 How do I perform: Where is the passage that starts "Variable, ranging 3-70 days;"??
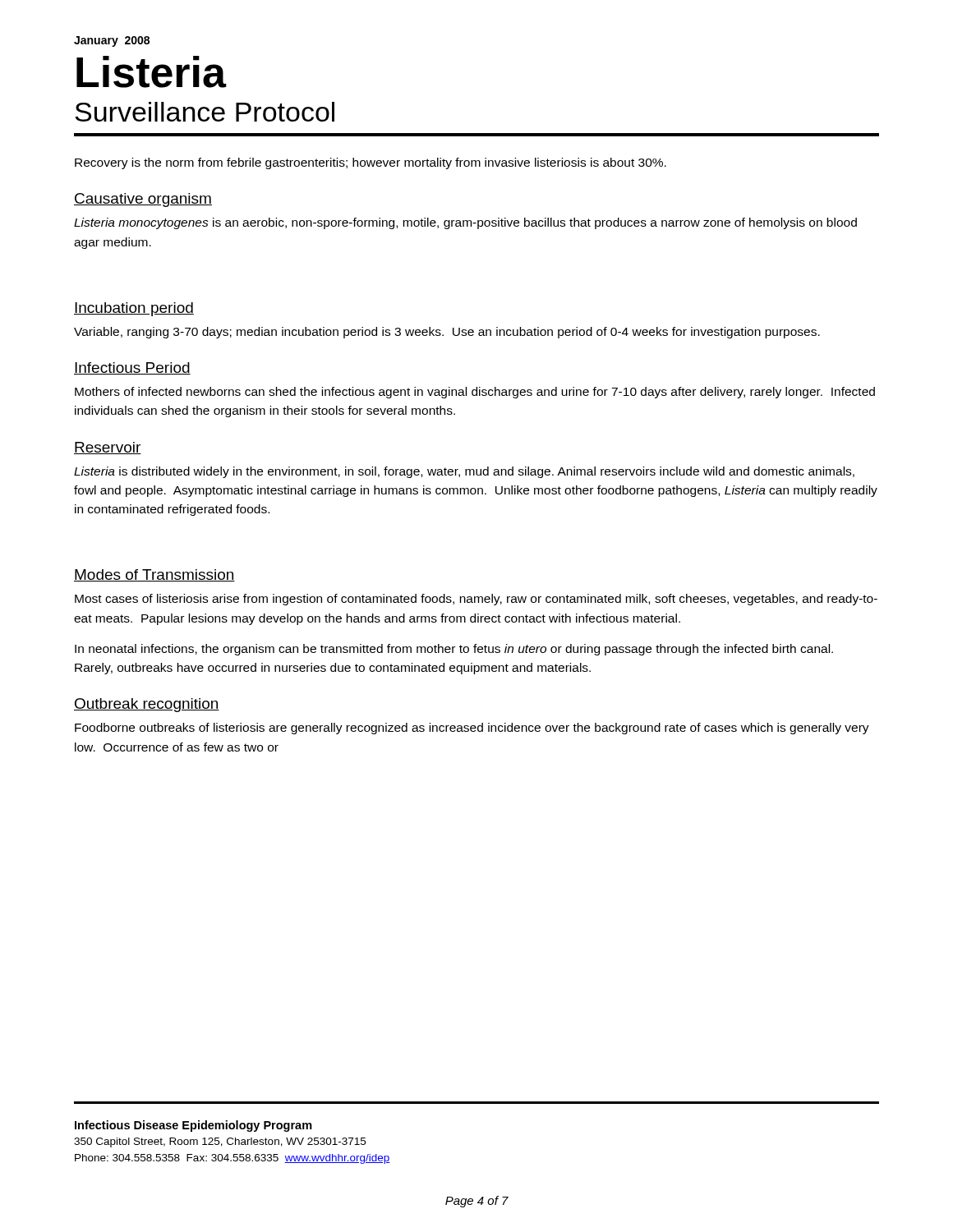tap(447, 331)
